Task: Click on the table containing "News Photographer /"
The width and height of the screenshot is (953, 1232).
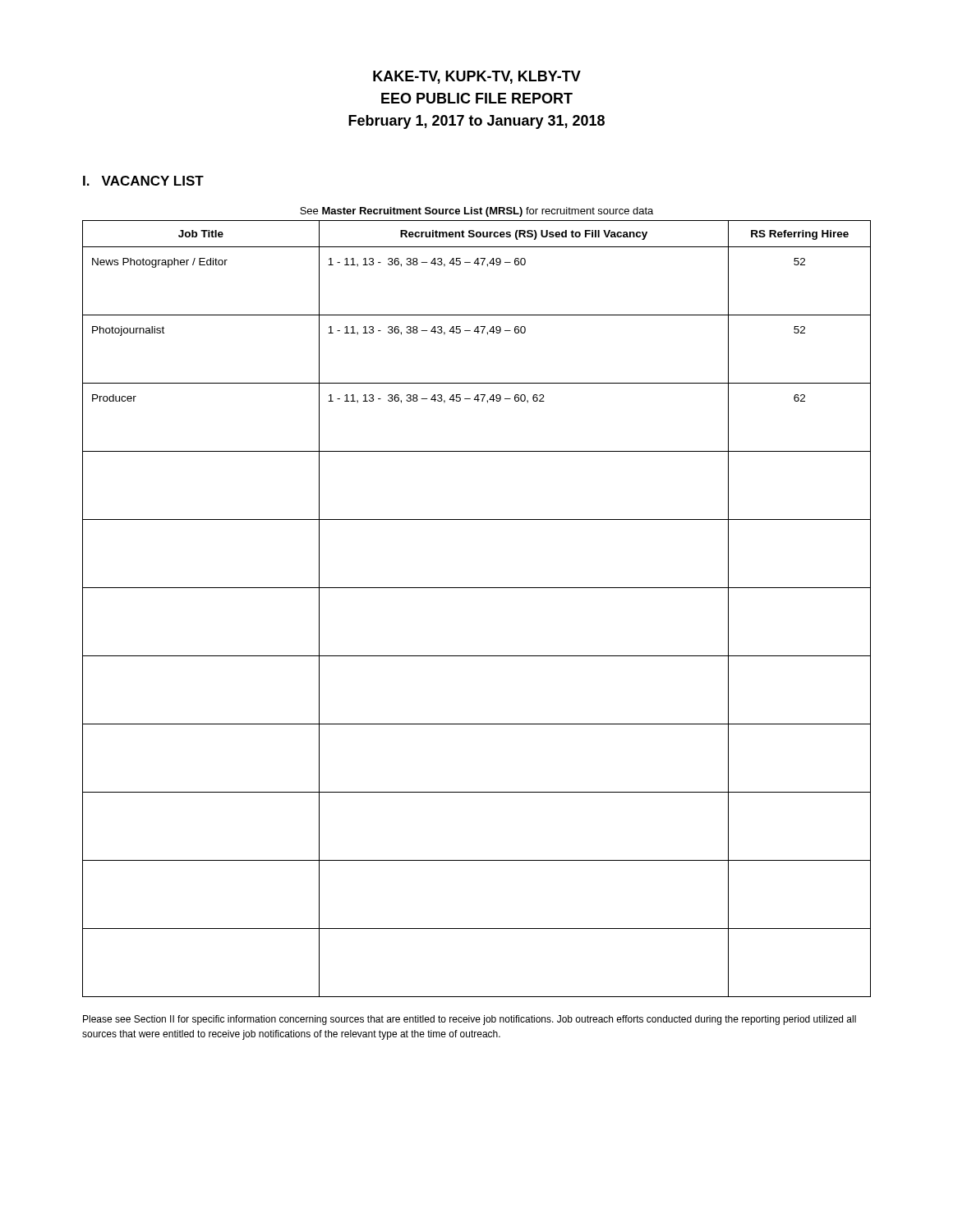Action: [476, 609]
